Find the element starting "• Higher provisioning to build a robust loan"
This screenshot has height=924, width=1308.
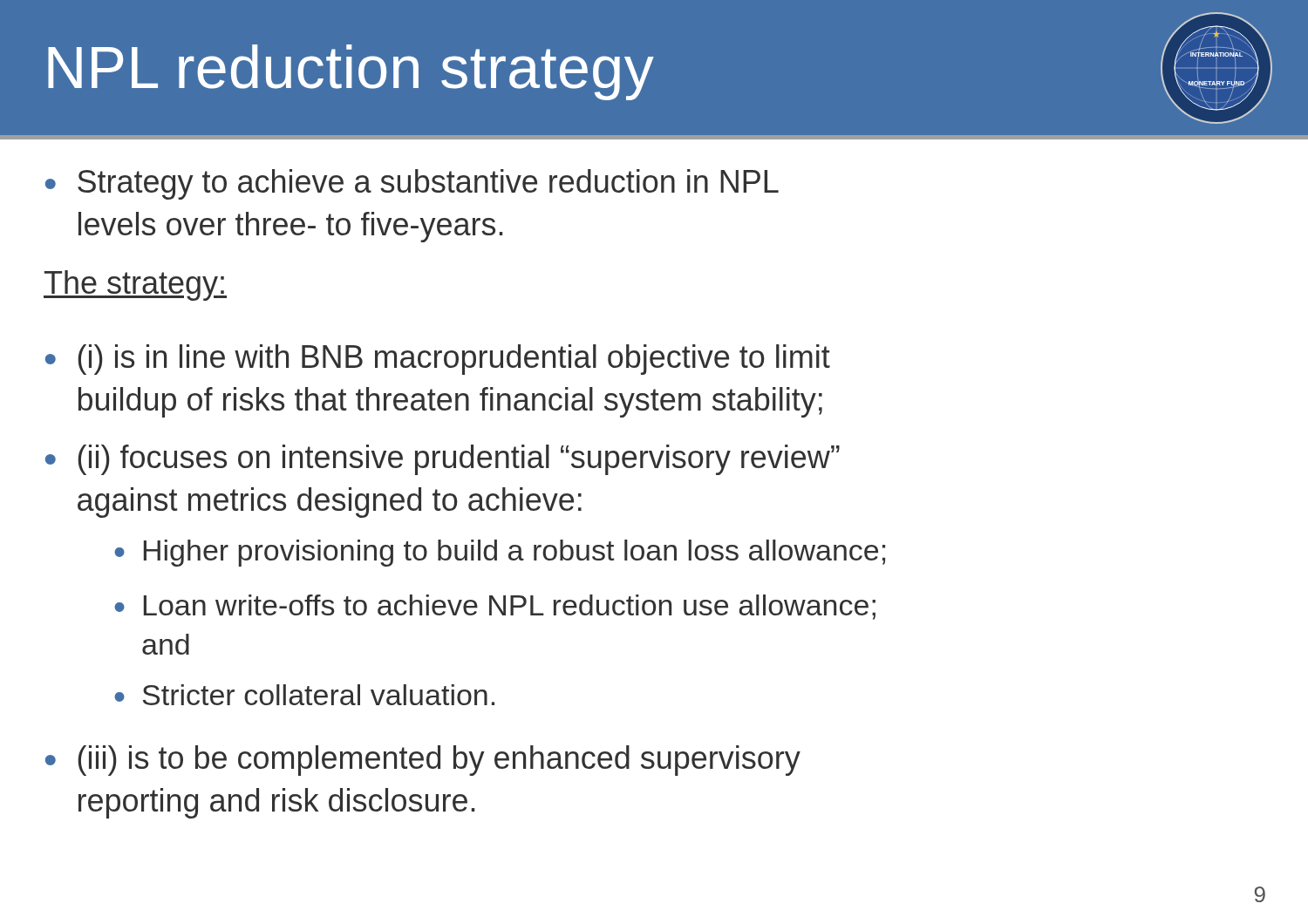(x=501, y=553)
